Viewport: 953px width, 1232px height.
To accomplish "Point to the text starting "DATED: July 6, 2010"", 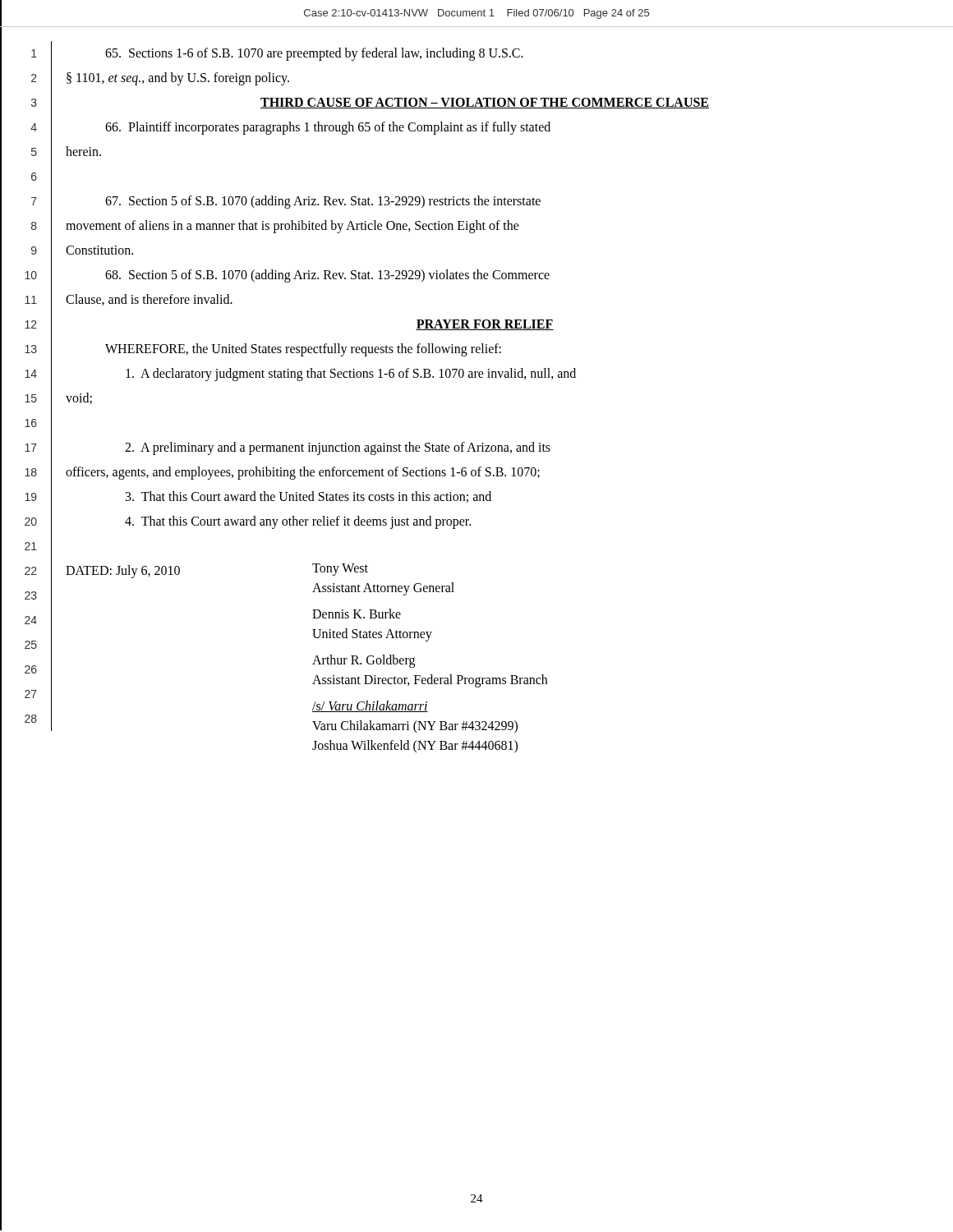I will (x=123, y=570).
